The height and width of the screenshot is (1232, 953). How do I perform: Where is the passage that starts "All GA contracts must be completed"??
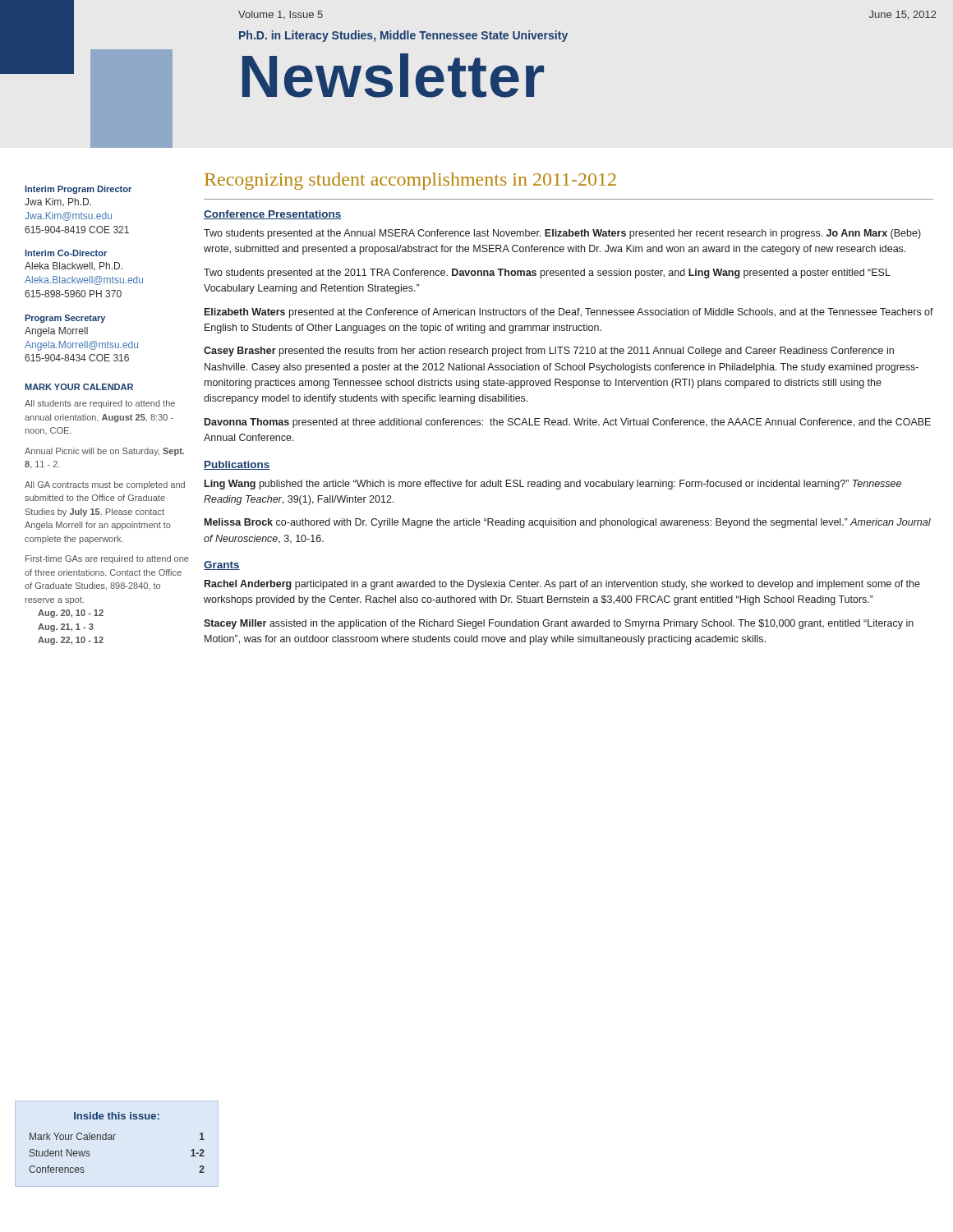[x=105, y=511]
